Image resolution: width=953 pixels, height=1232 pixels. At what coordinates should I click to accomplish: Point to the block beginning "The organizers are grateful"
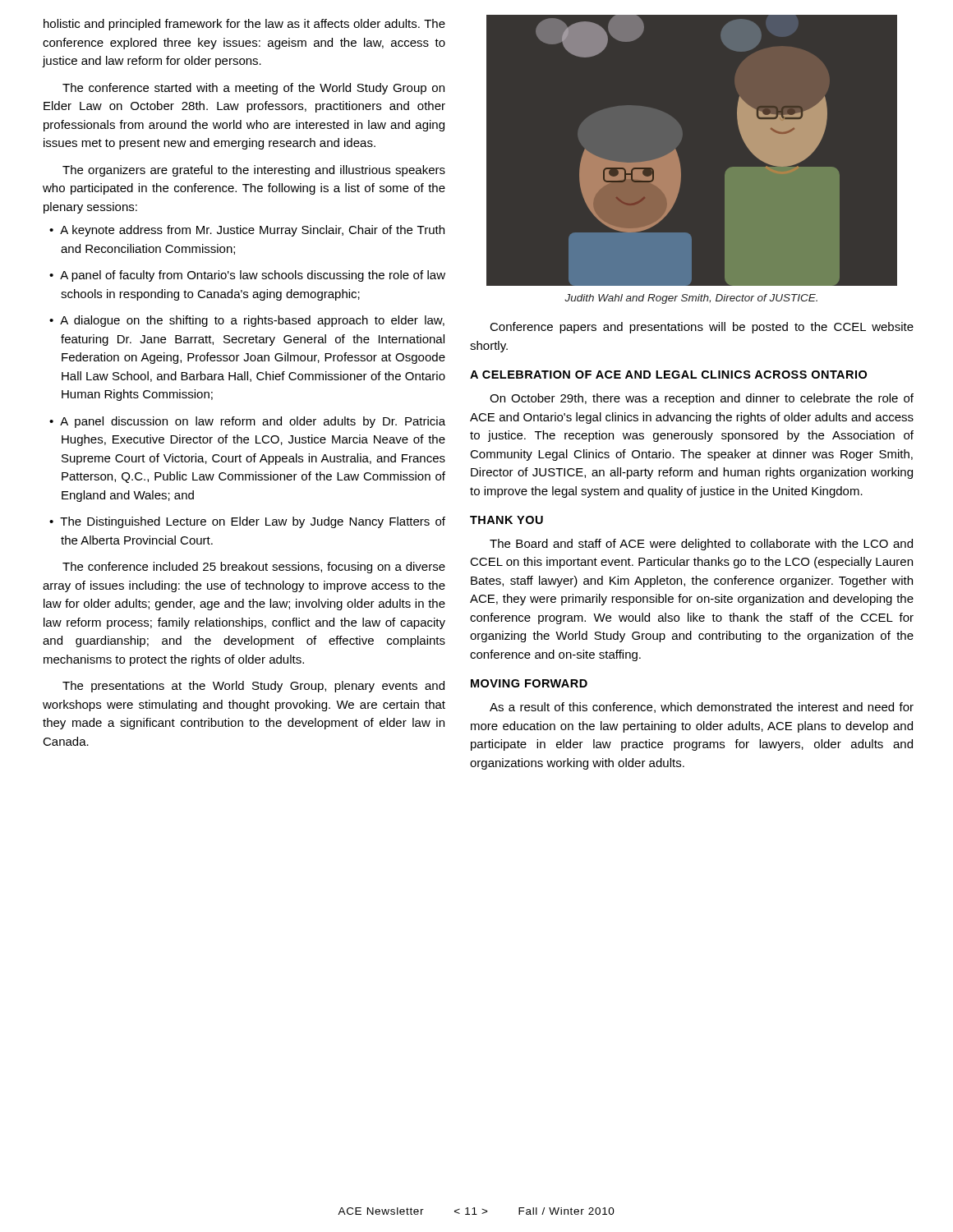[x=244, y=188]
